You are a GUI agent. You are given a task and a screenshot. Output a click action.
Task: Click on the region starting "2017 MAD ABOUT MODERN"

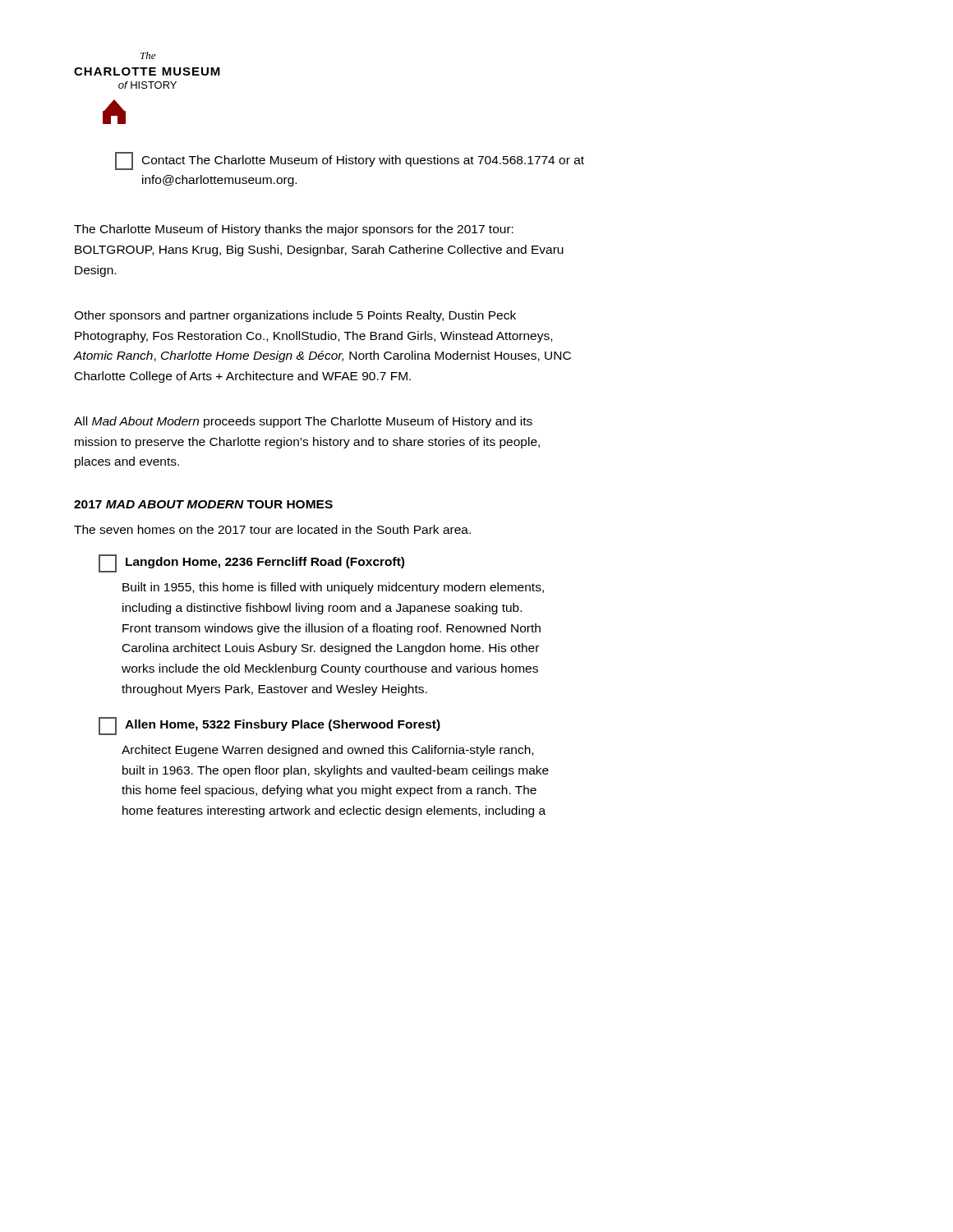pos(203,504)
